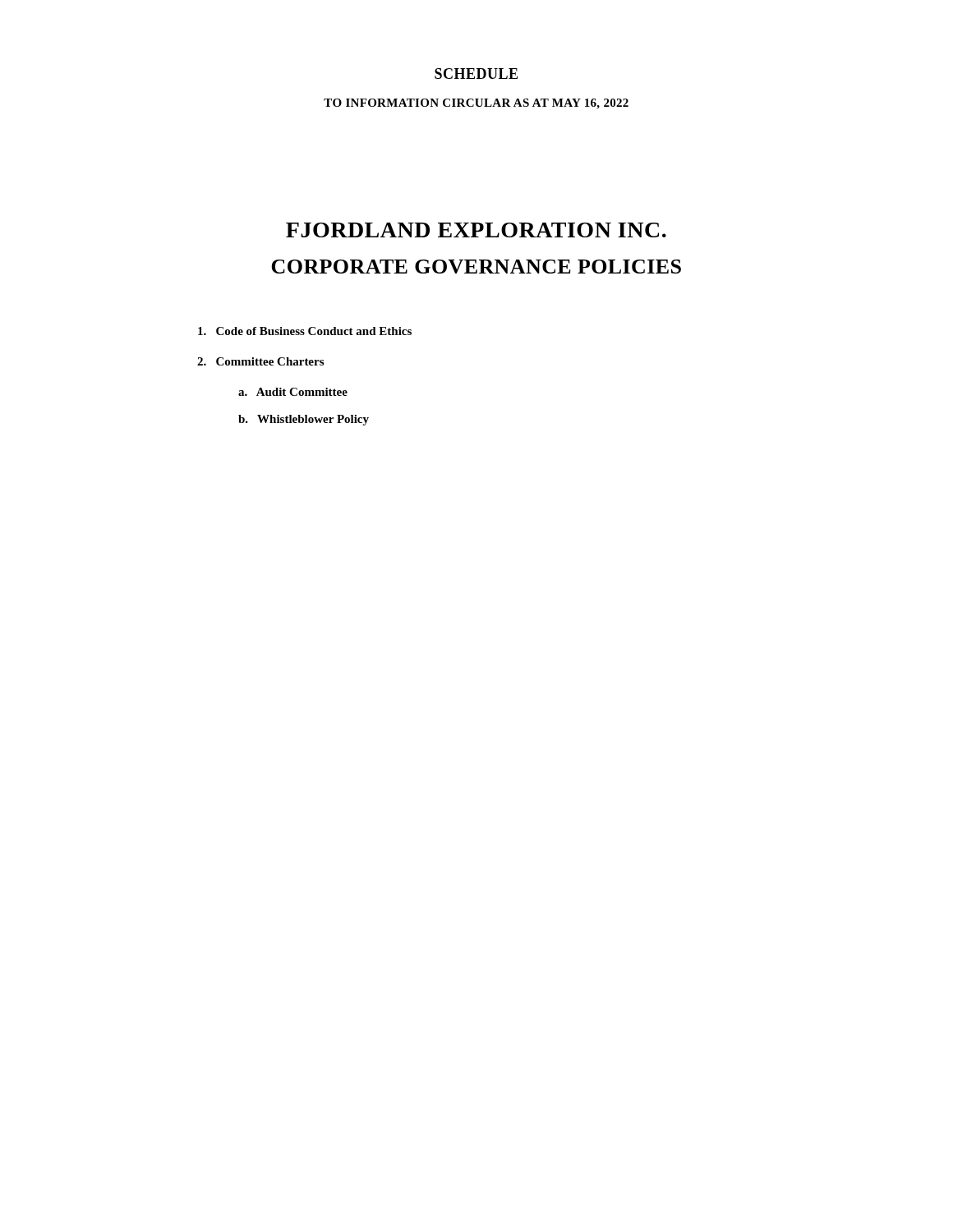Select the text starting "CORPORATE GOVERNANCE POLICIES"
Viewport: 953px width, 1232px height.
(476, 267)
